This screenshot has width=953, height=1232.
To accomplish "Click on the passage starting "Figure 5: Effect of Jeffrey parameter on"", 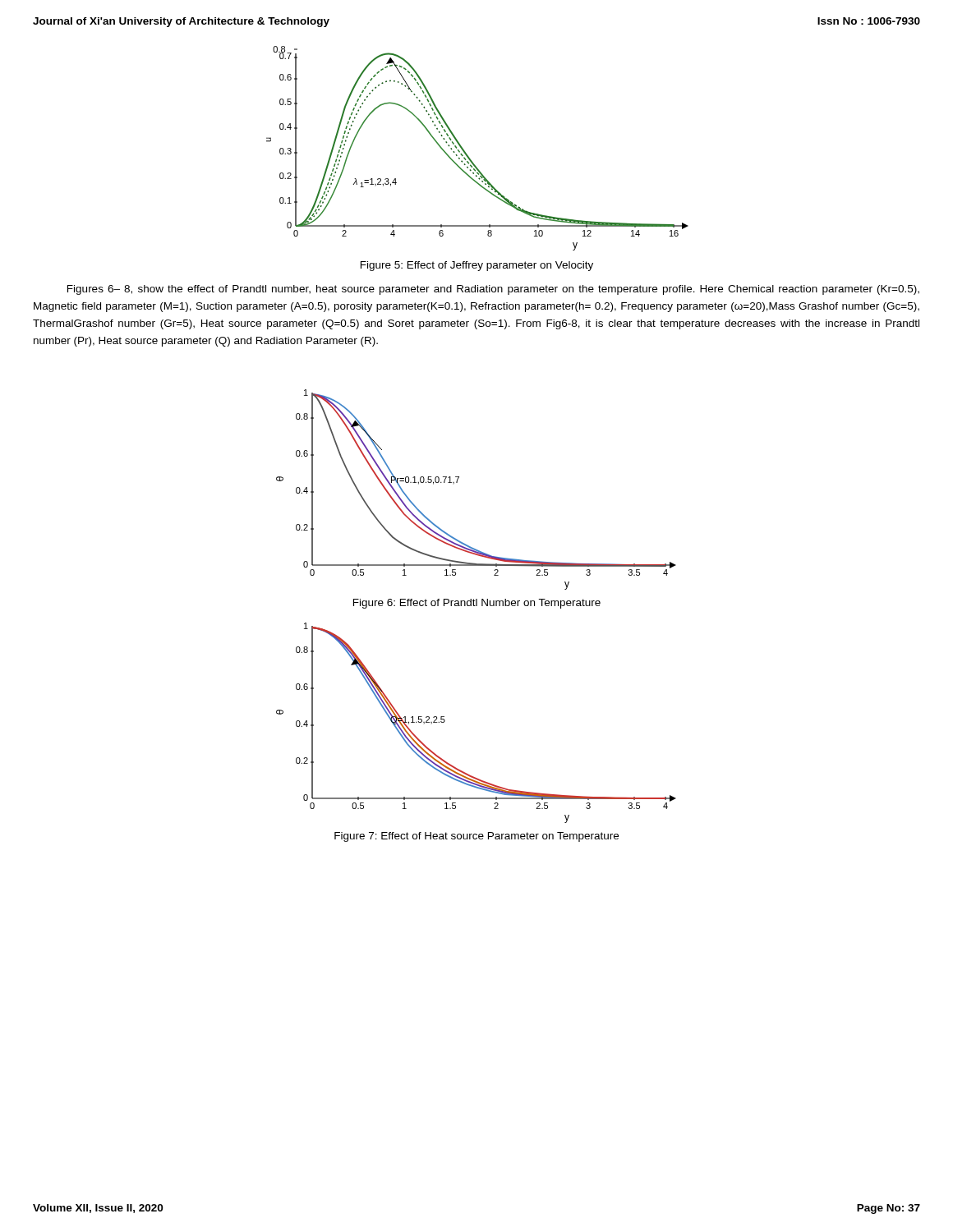I will click(476, 265).
